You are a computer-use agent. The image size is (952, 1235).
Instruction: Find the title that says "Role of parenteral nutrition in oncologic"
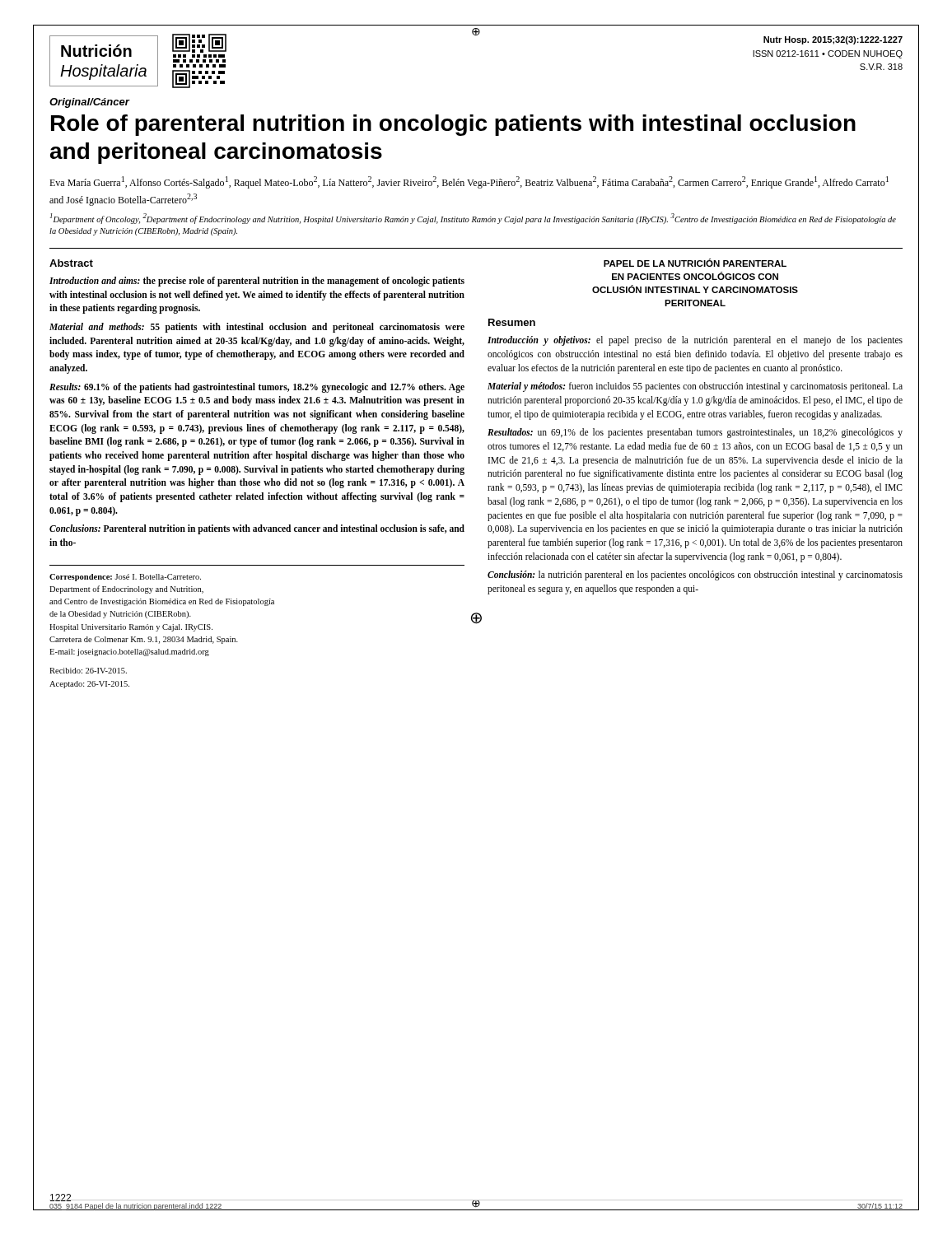pos(453,137)
